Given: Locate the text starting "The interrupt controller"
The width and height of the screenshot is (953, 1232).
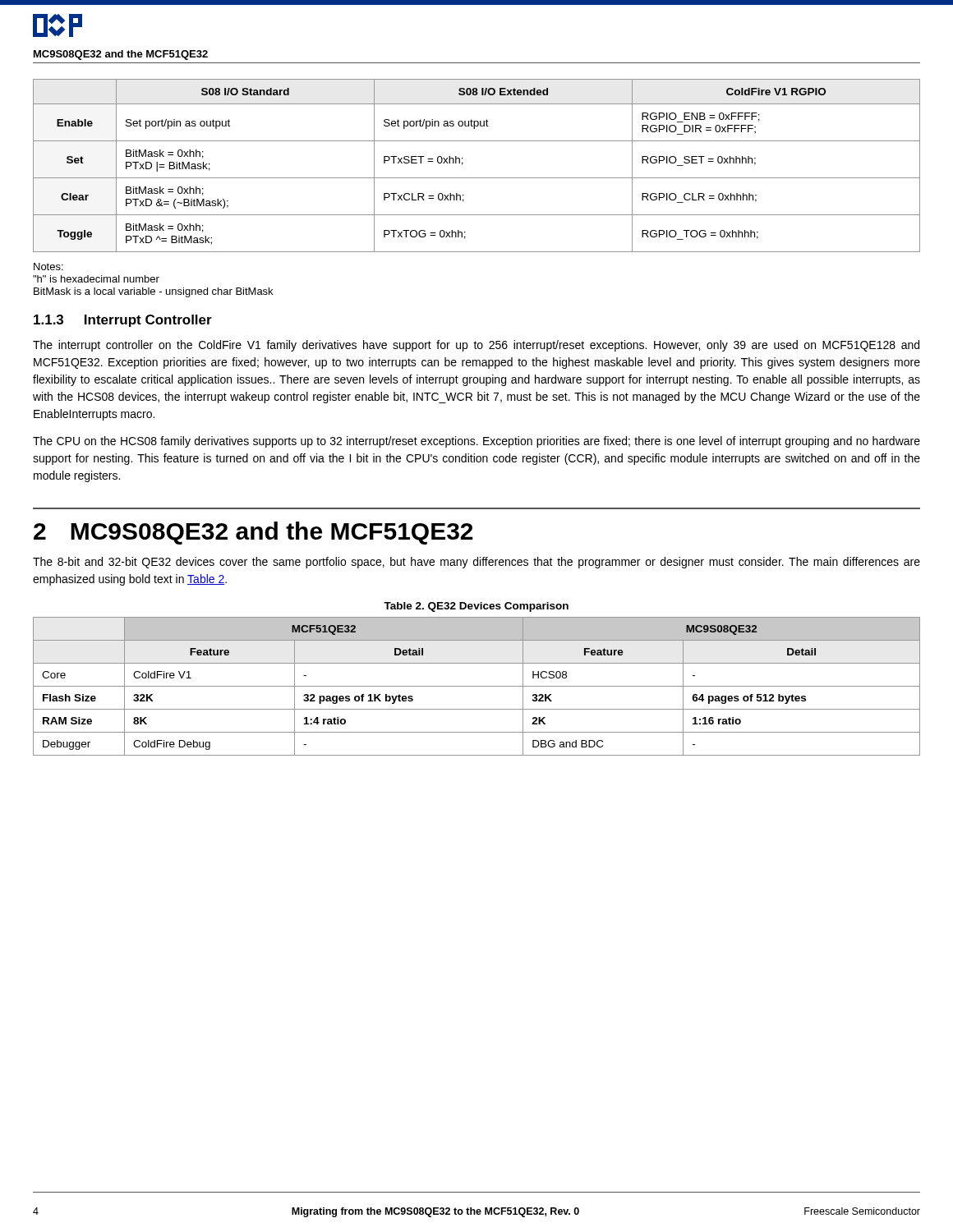Looking at the screenshot, I should tap(476, 379).
